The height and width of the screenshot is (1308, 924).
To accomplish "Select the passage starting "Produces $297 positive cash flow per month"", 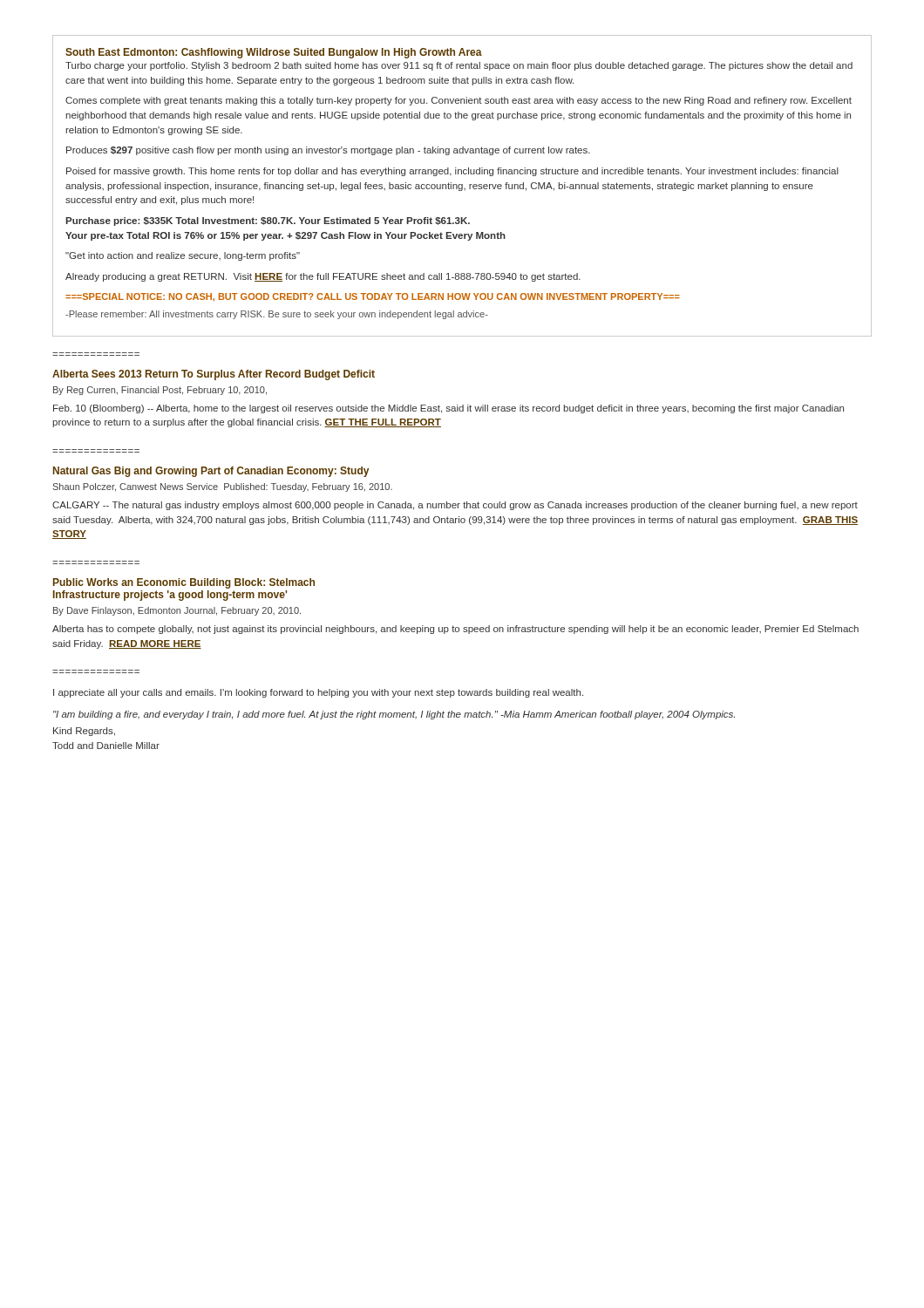I will (x=328, y=150).
